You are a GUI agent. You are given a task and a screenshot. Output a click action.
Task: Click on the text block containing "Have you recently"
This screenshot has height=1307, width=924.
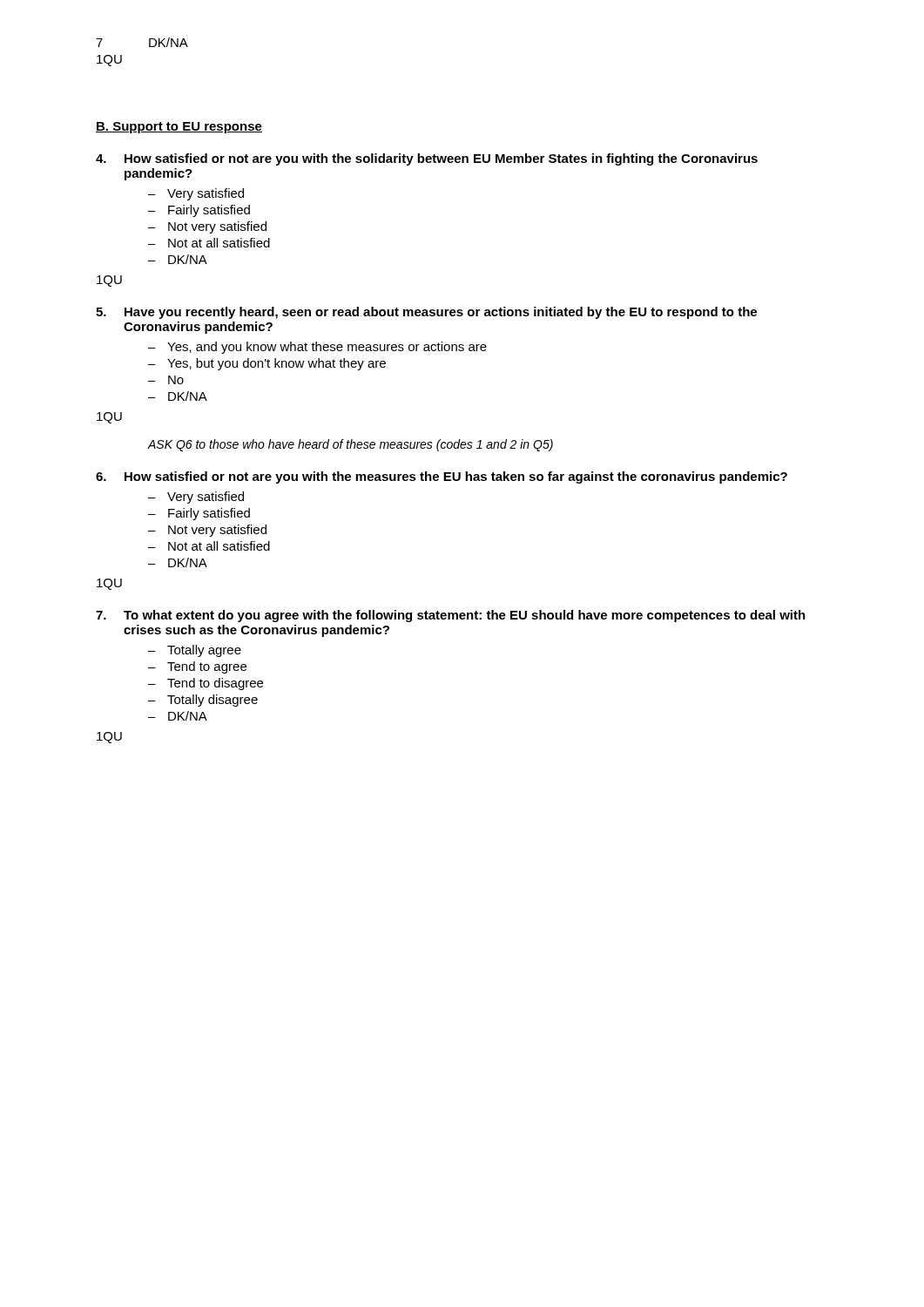tap(453, 354)
